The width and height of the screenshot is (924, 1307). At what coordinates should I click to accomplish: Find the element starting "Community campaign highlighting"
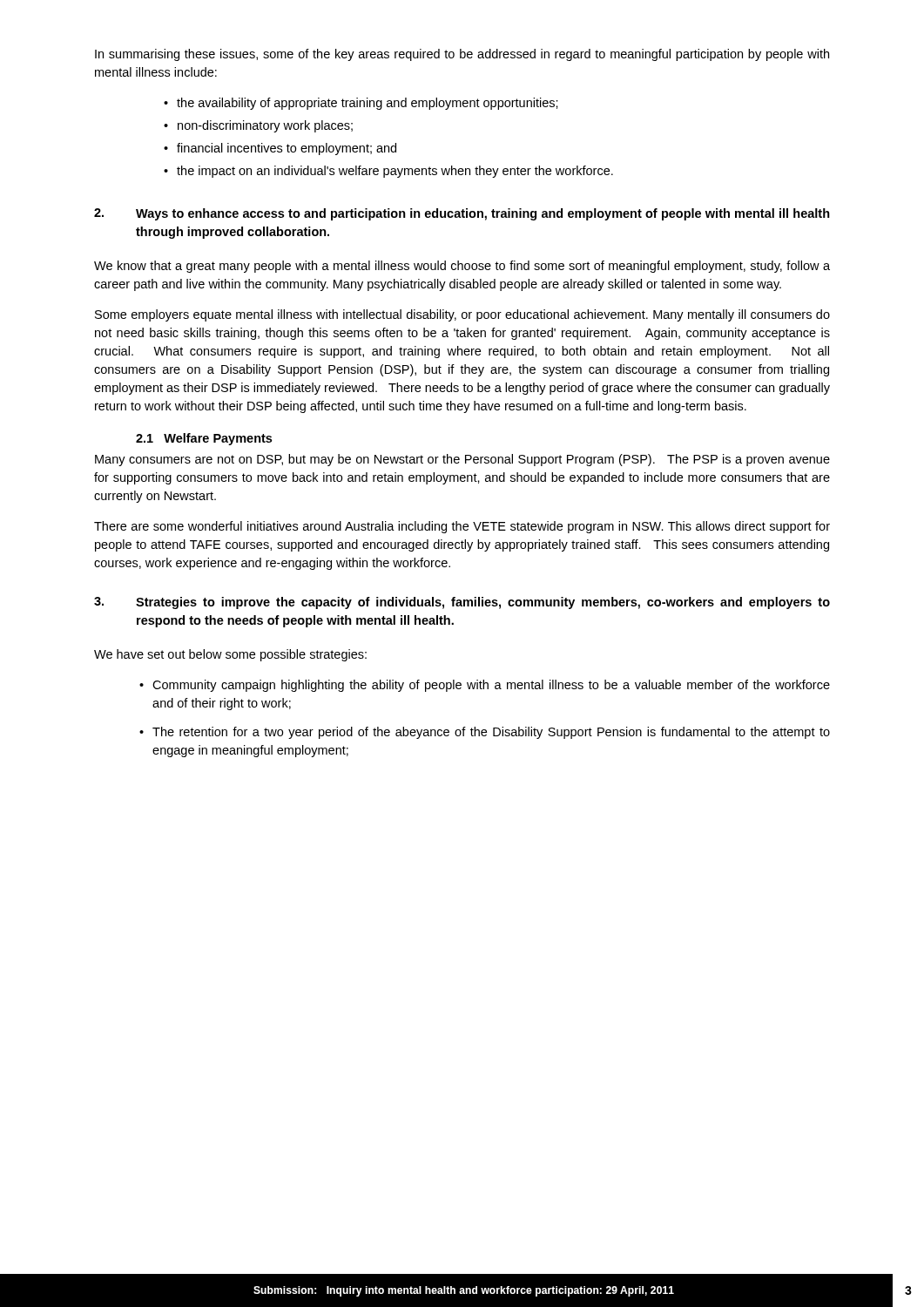point(491,694)
